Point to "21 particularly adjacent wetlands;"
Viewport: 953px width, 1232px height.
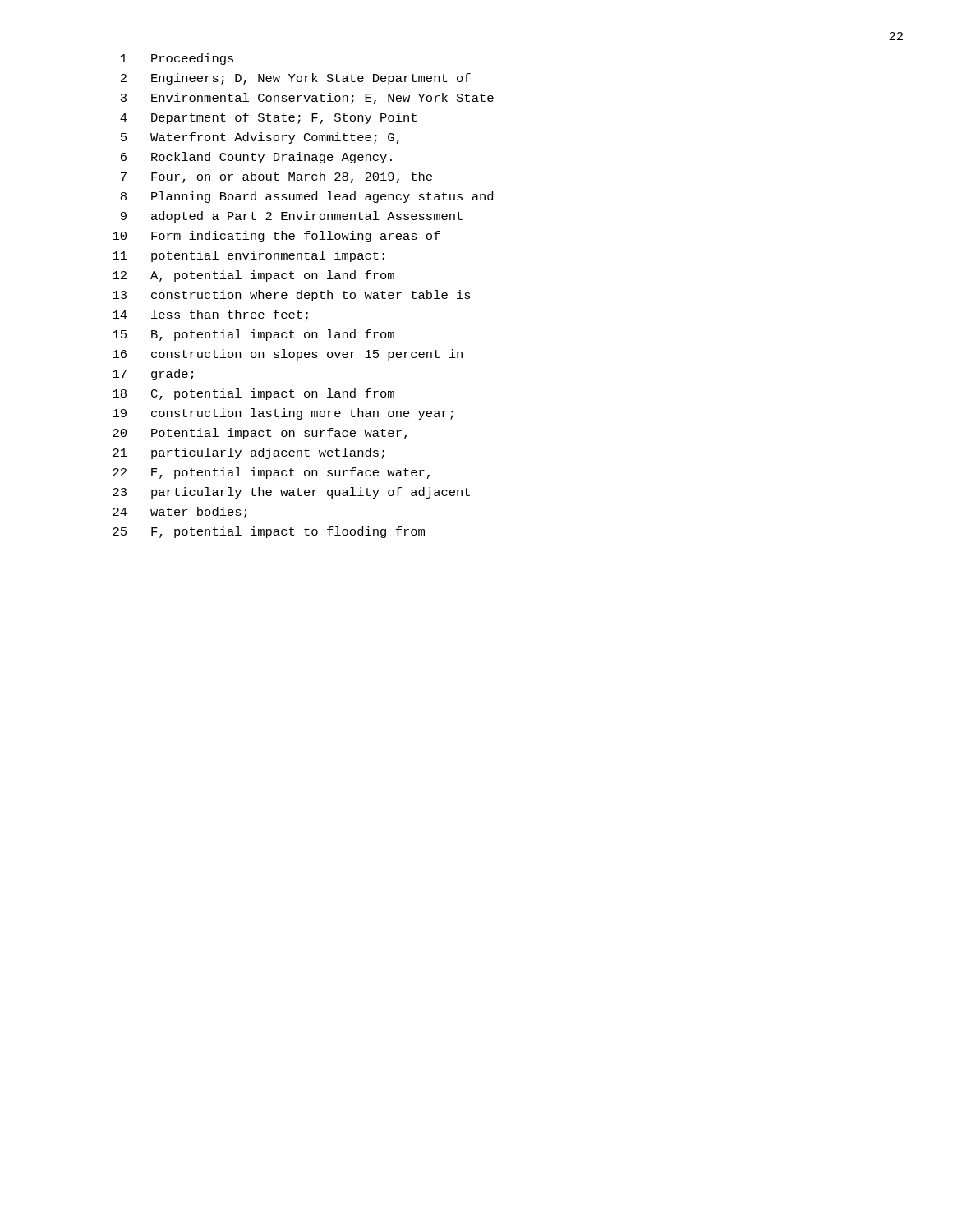(x=235, y=454)
